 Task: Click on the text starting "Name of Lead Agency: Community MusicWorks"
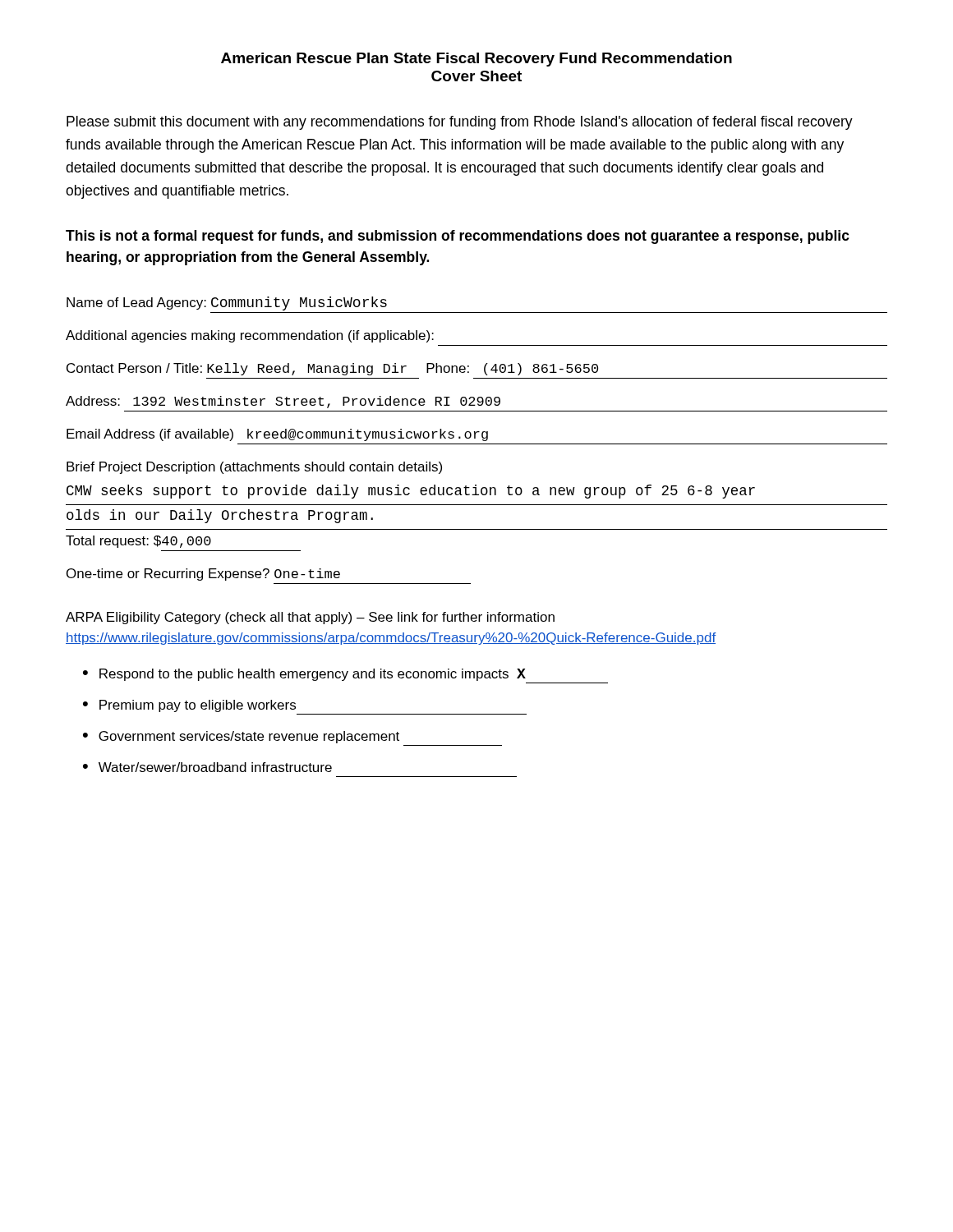[476, 304]
